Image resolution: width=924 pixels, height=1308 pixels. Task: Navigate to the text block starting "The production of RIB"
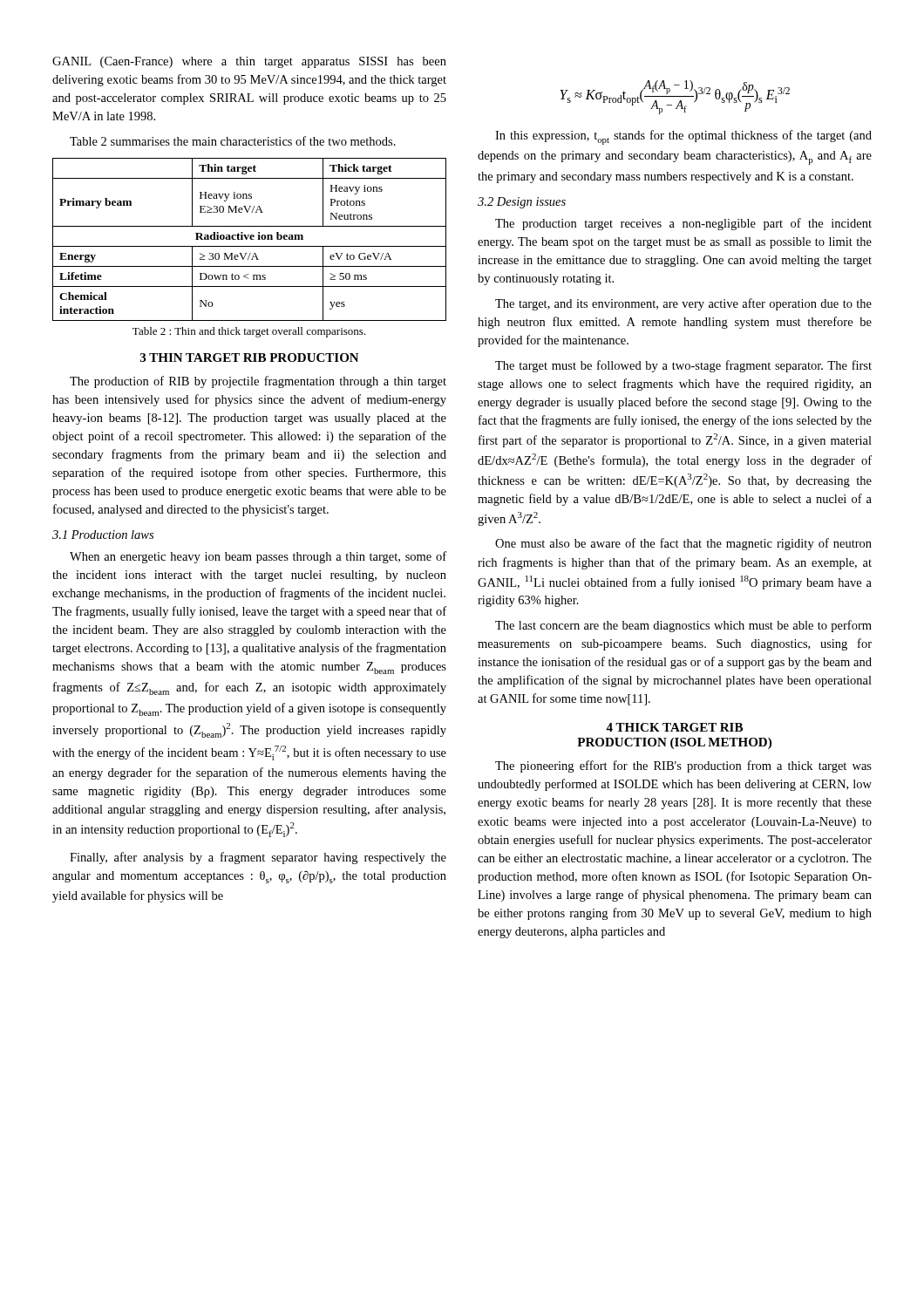(249, 446)
